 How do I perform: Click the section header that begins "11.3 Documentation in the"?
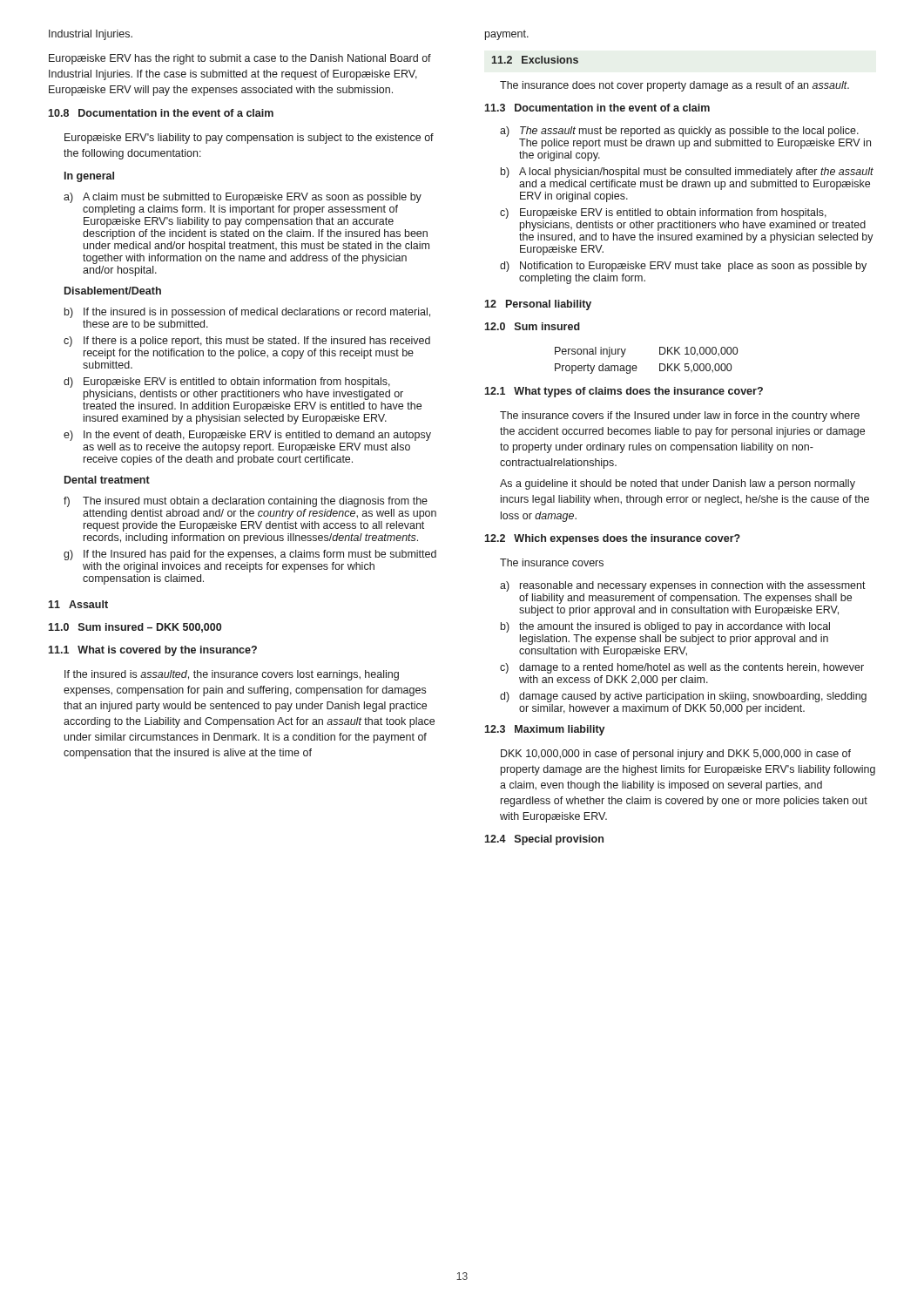(680, 108)
